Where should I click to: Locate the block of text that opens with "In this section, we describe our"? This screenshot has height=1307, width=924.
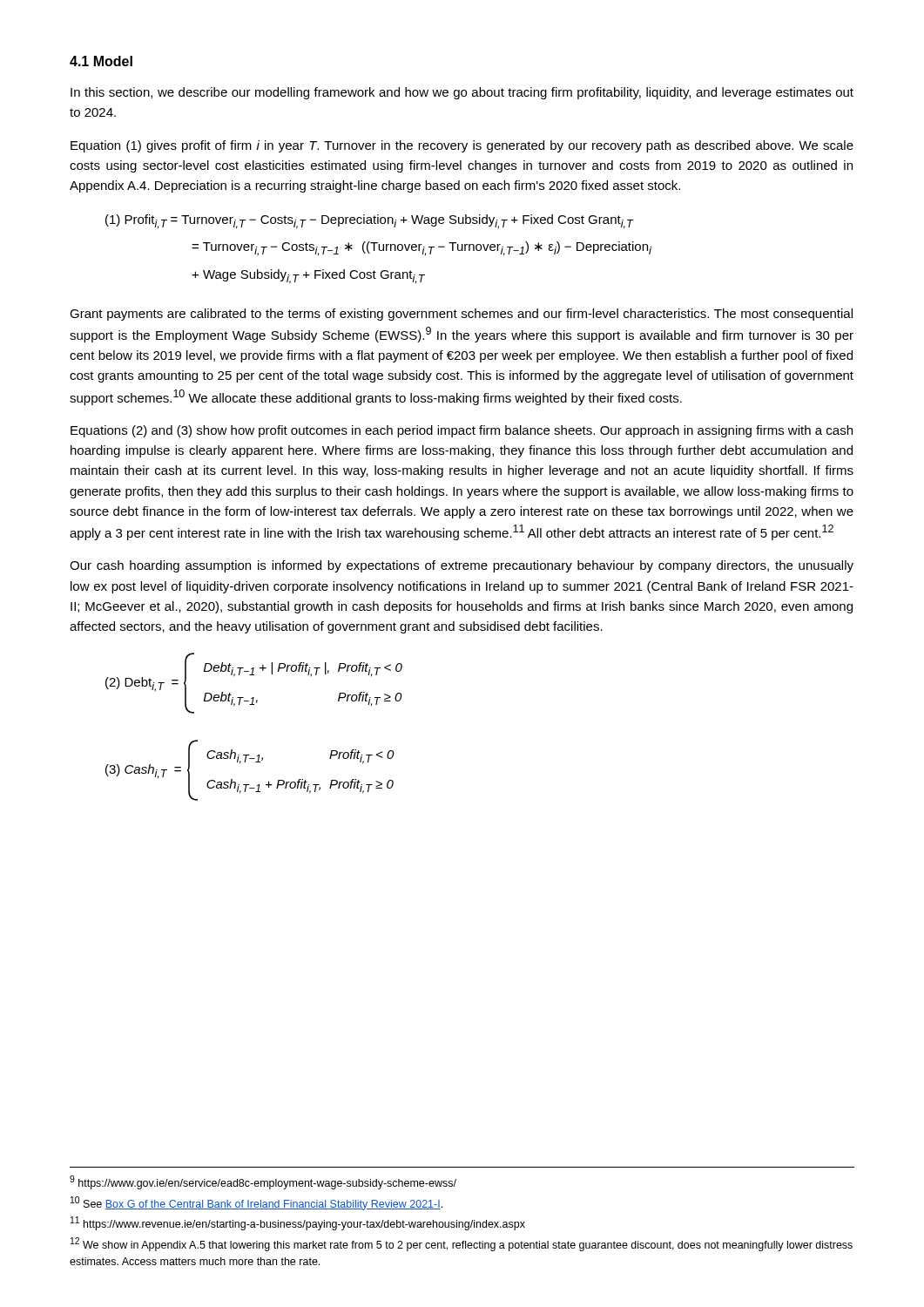[x=462, y=102]
